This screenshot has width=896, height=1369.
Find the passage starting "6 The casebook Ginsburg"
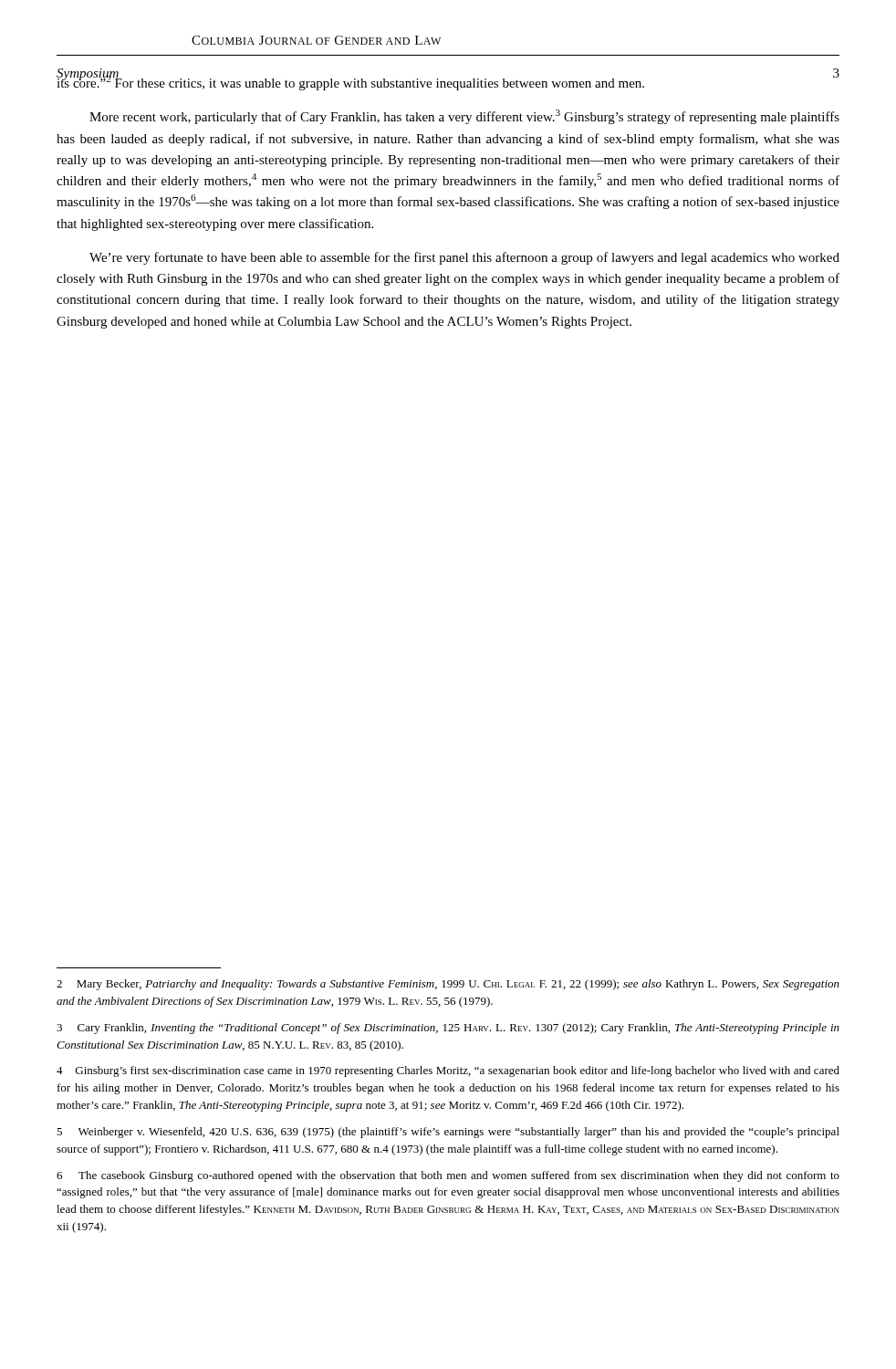click(448, 1201)
